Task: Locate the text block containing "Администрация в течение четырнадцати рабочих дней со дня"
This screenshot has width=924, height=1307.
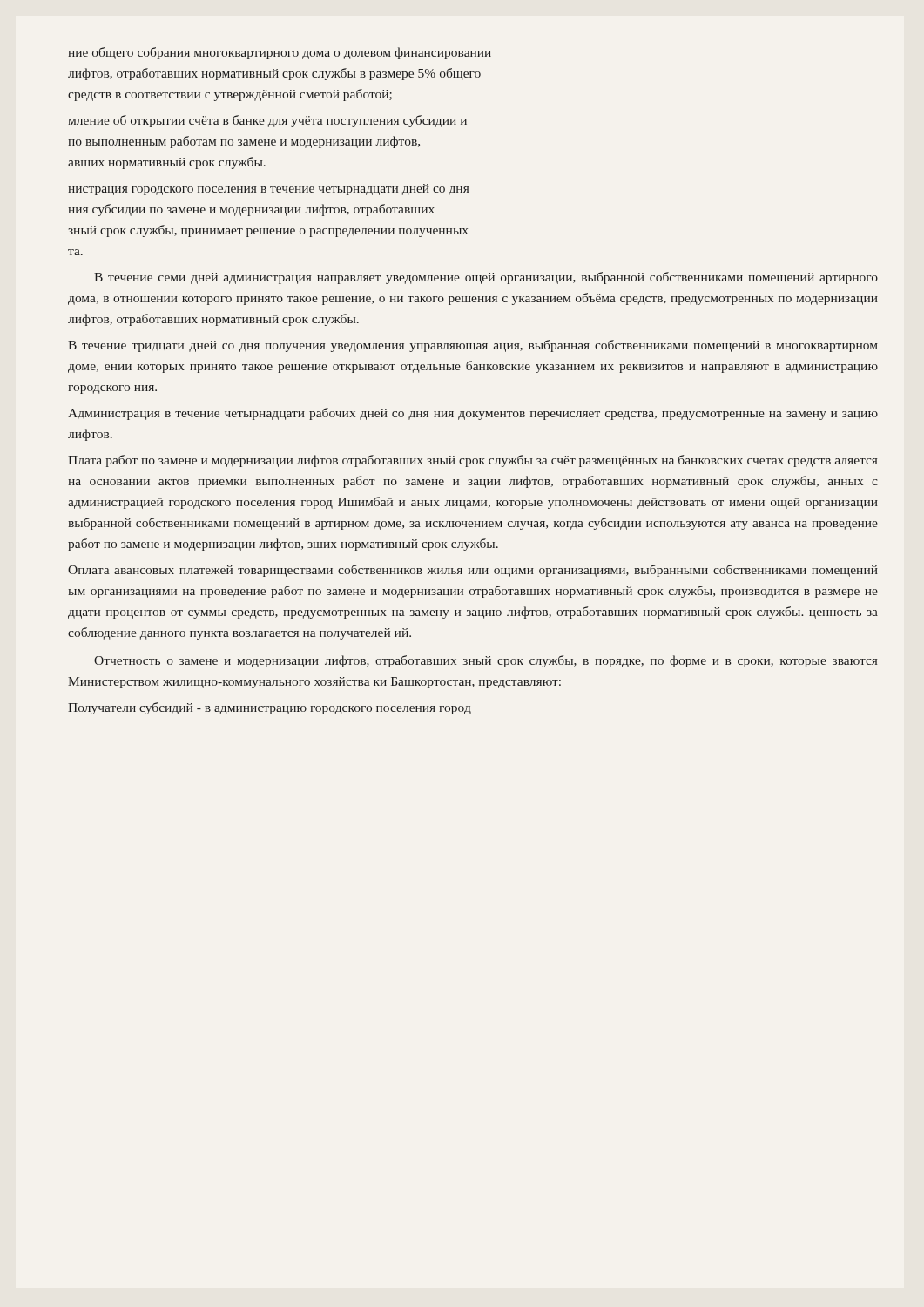Action: click(473, 423)
